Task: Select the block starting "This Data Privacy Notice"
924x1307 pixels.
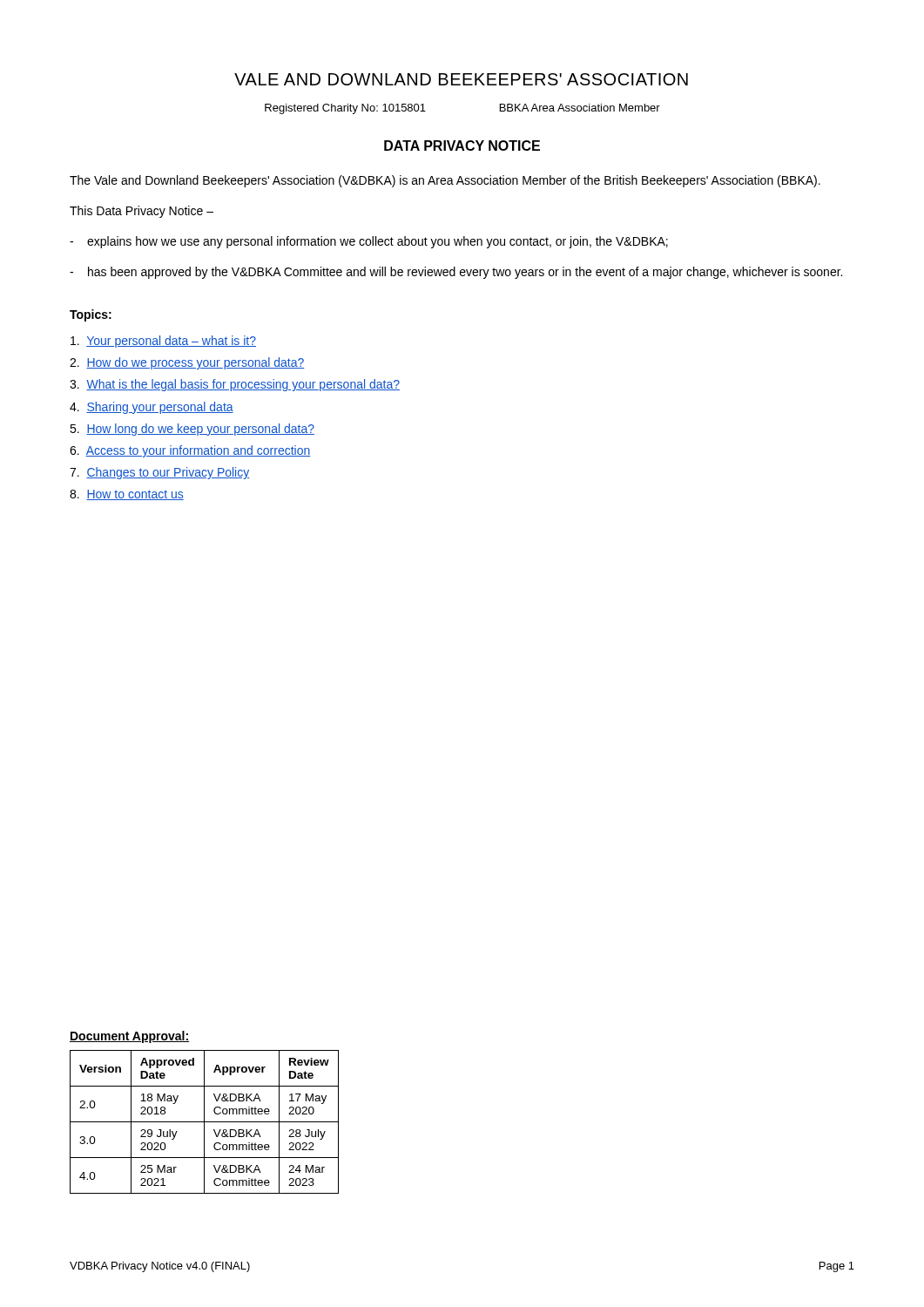Action: 142,212
